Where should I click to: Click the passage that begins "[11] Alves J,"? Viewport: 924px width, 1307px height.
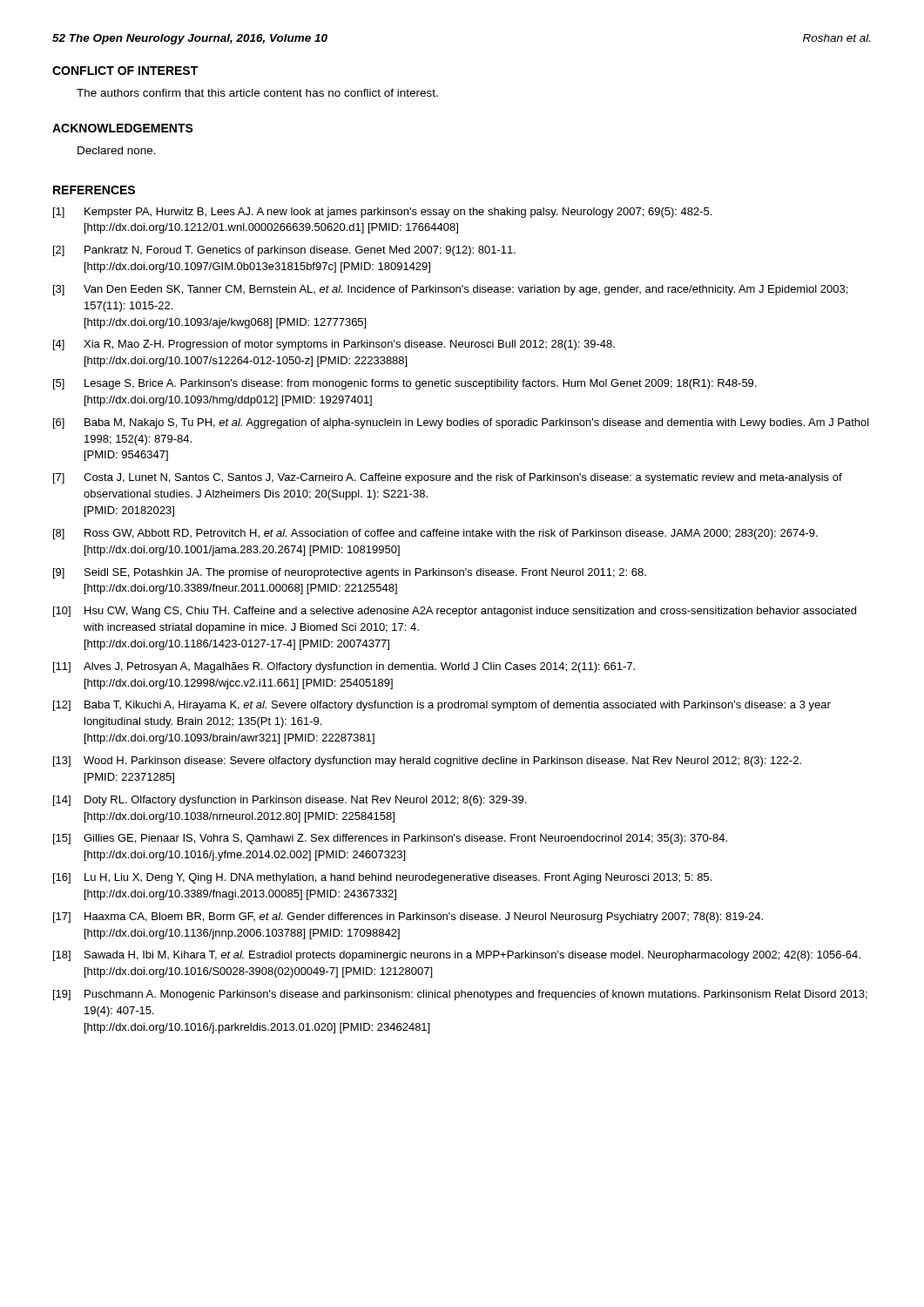pos(462,675)
